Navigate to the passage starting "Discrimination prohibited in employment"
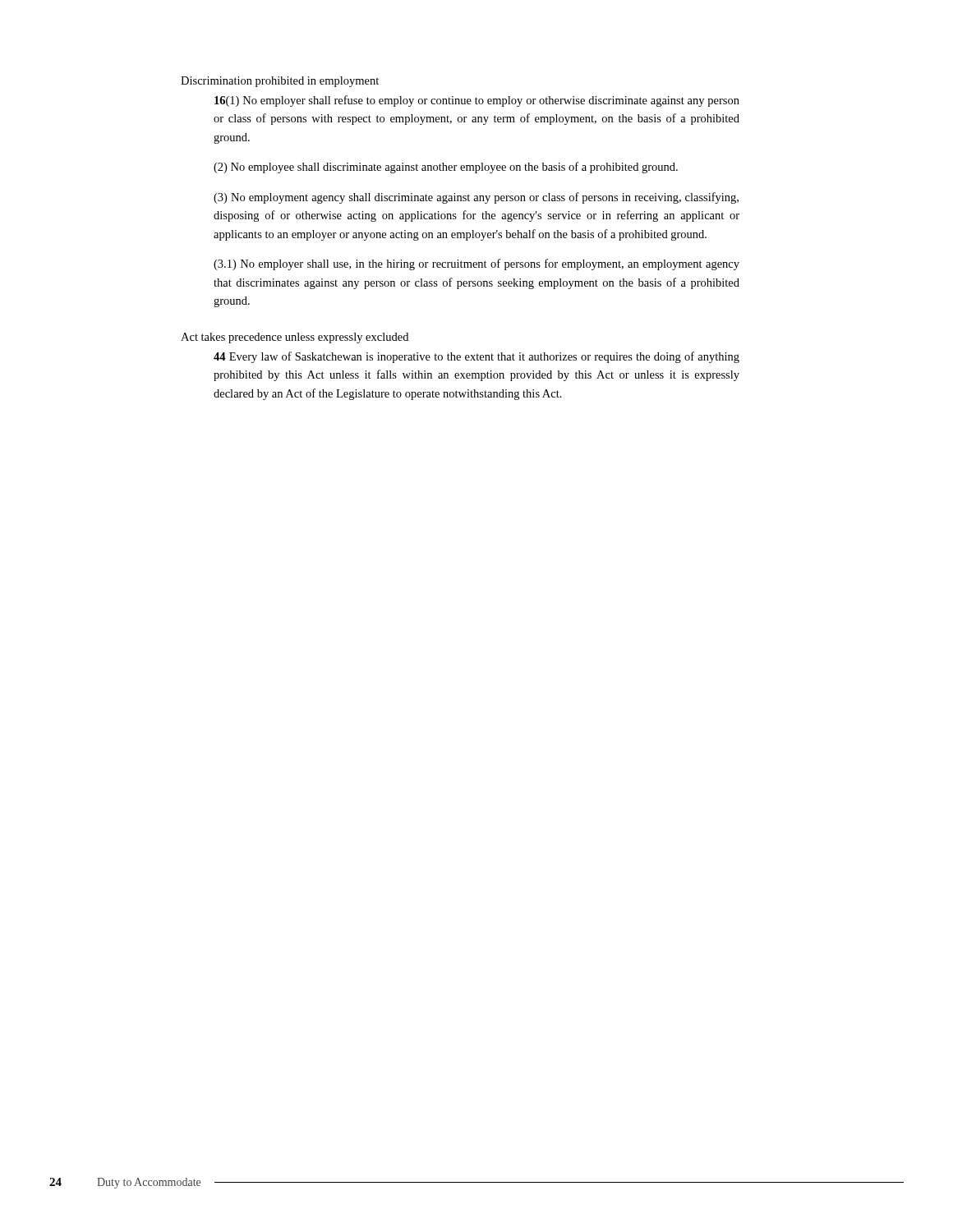This screenshot has width=953, height=1232. (x=280, y=81)
